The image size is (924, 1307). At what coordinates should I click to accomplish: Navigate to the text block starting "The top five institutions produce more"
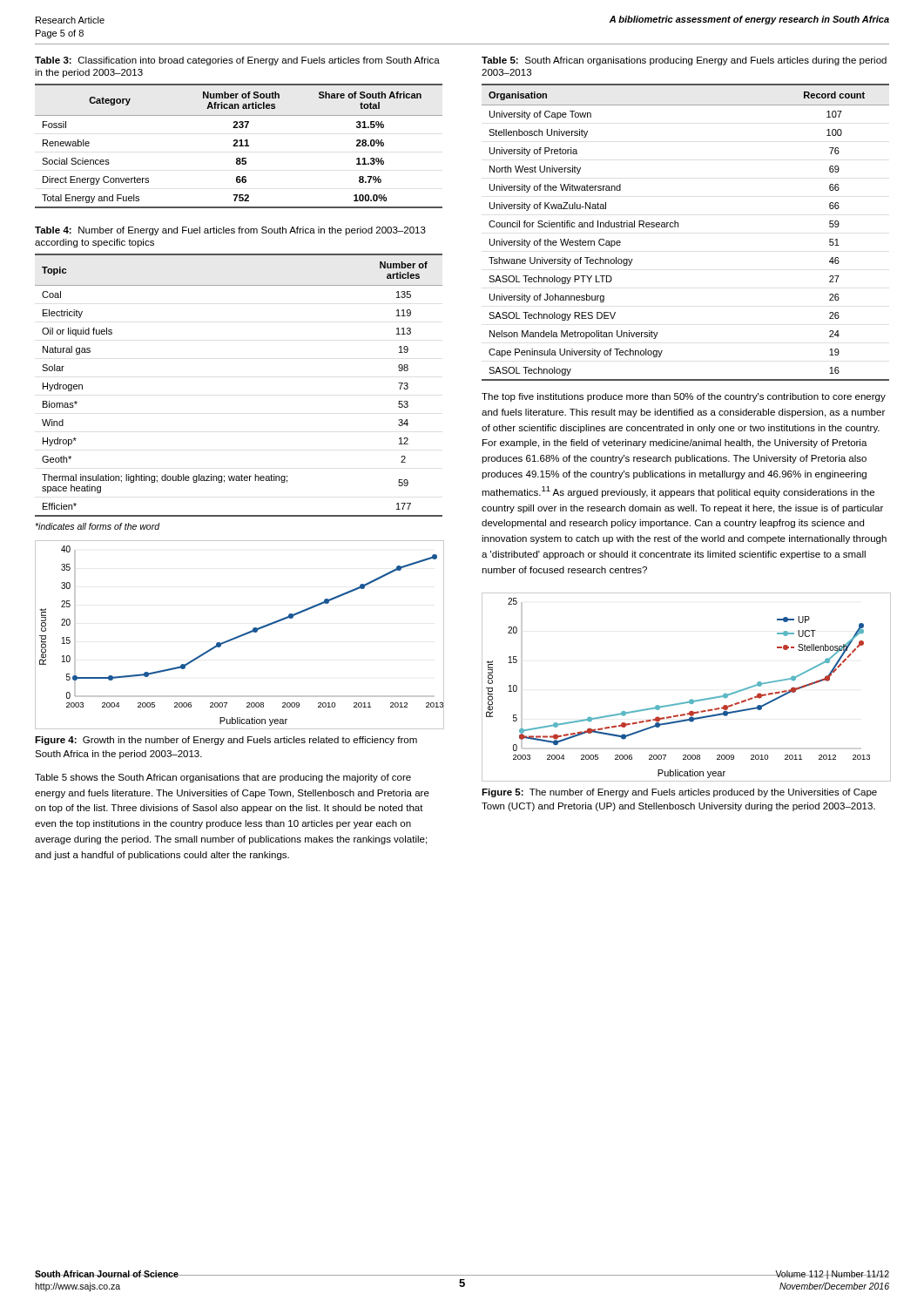[684, 483]
